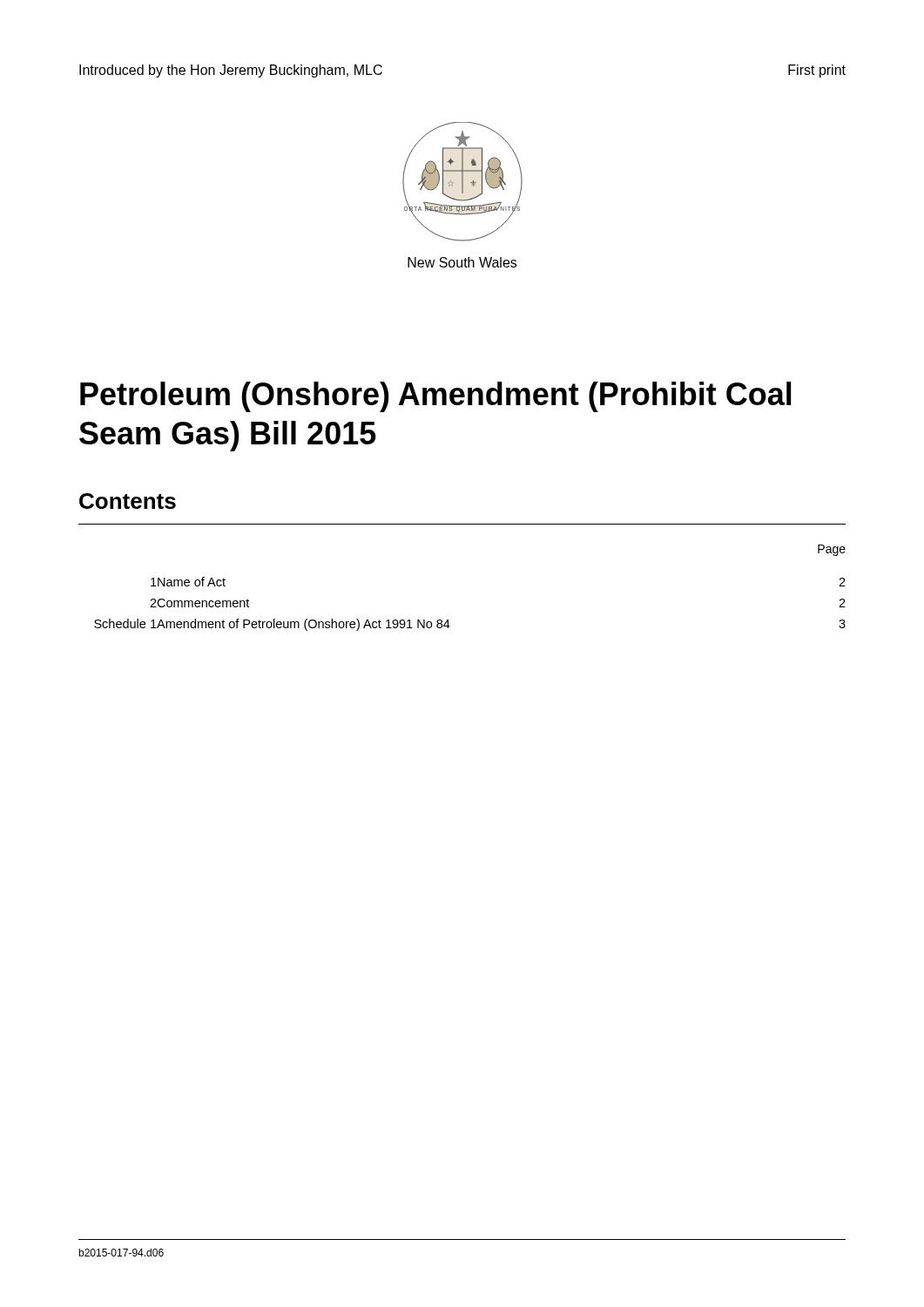Locate a section header
Screen dimensions: 1307x924
tap(462, 501)
